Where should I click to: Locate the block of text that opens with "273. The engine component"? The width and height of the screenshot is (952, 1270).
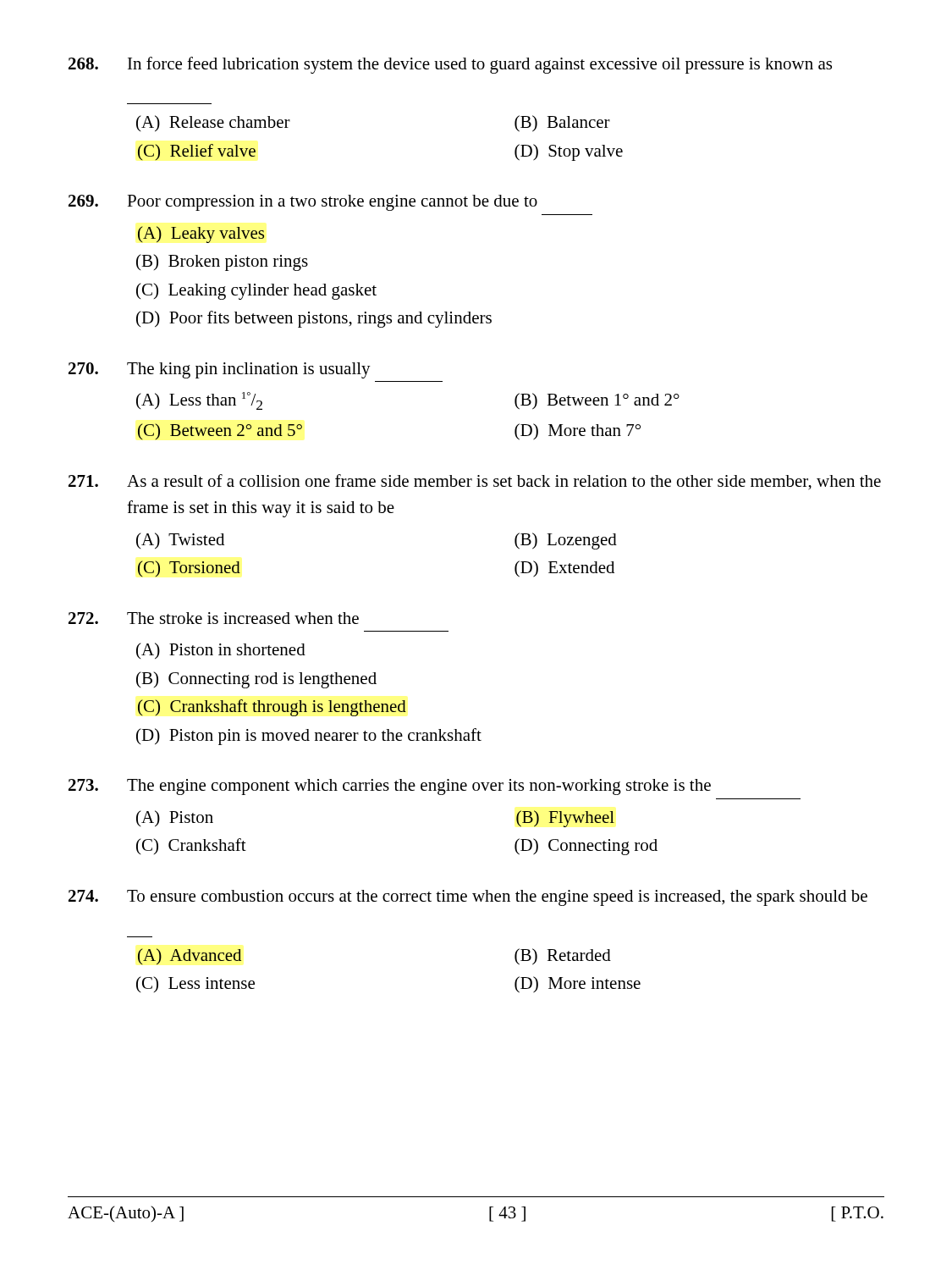(390, 787)
